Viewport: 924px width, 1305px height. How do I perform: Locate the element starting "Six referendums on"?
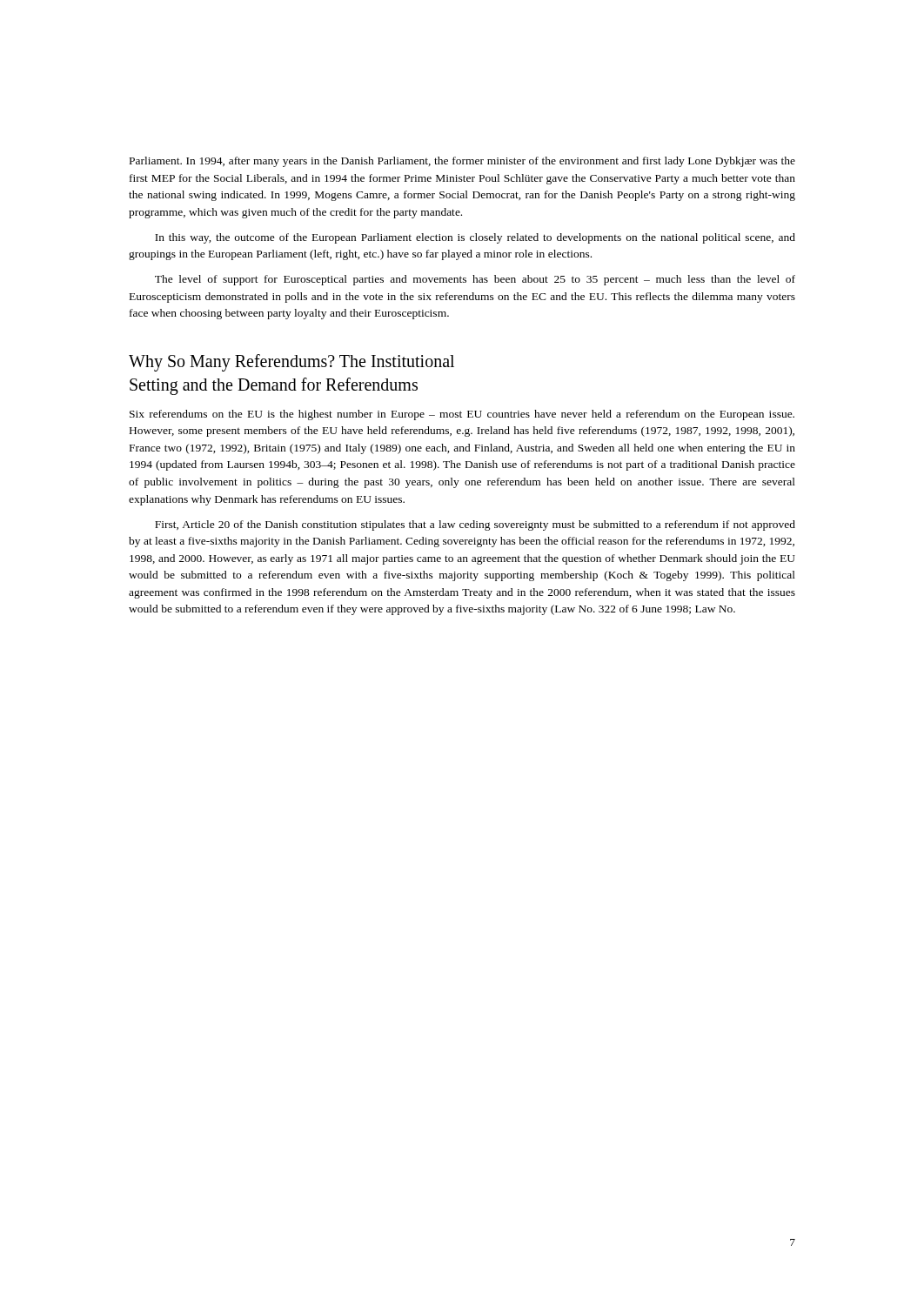click(462, 511)
